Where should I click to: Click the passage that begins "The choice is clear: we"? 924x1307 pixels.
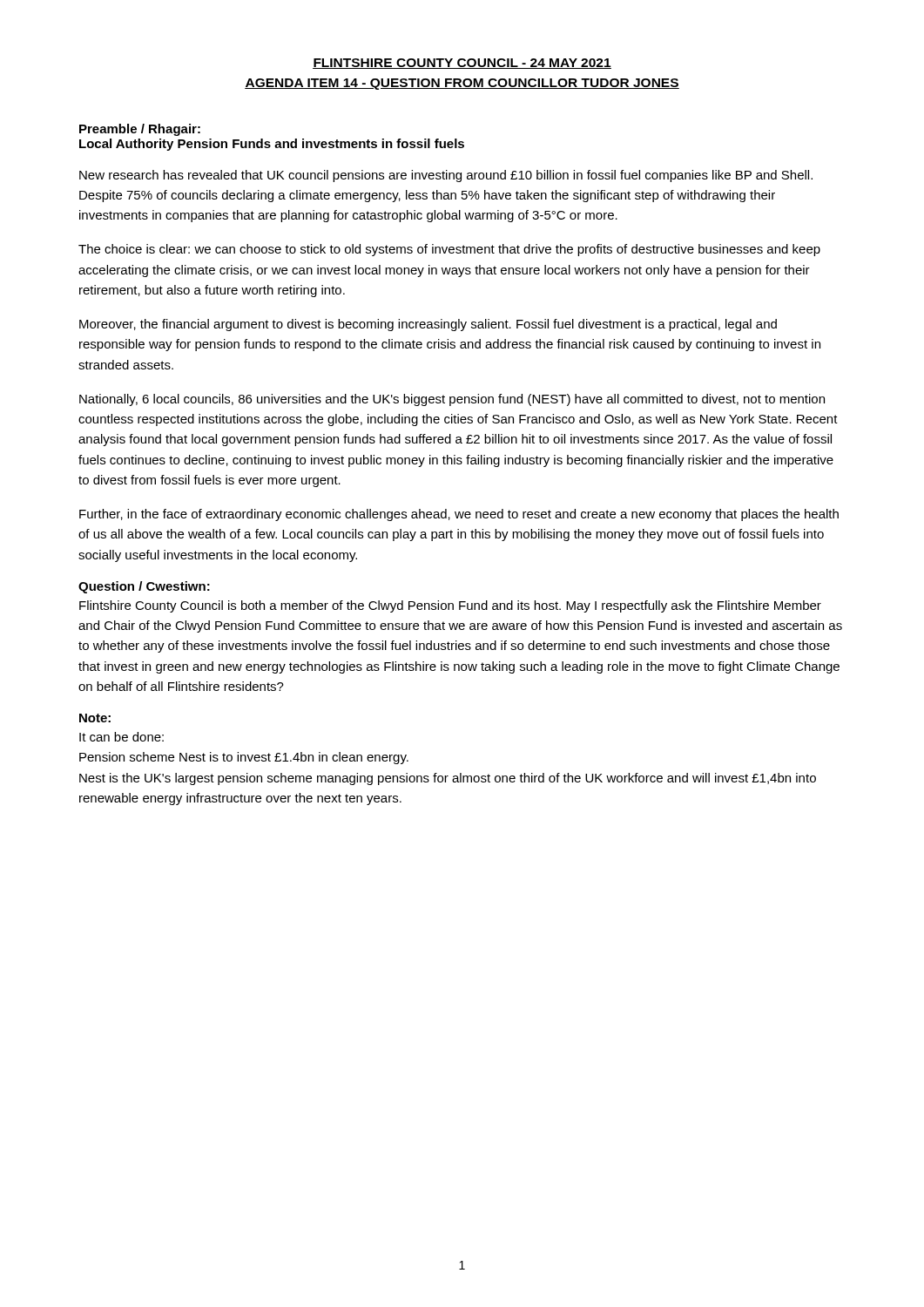pyautogui.click(x=449, y=269)
